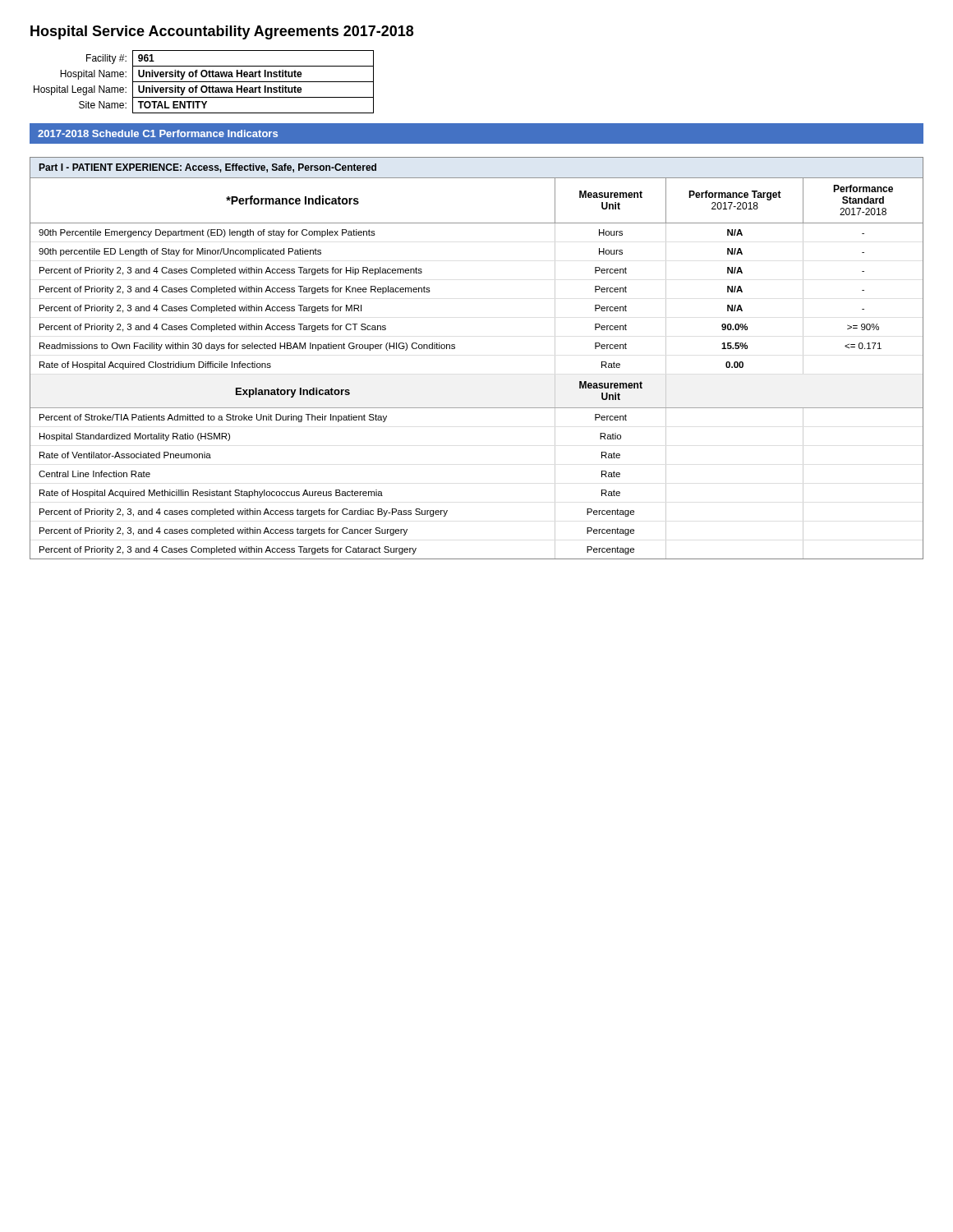Click on the title that reads "Hospital Service Accountability Agreements 2017-2018"
Image resolution: width=953 pixels, height=1232 pixels.
click(222, 31)
